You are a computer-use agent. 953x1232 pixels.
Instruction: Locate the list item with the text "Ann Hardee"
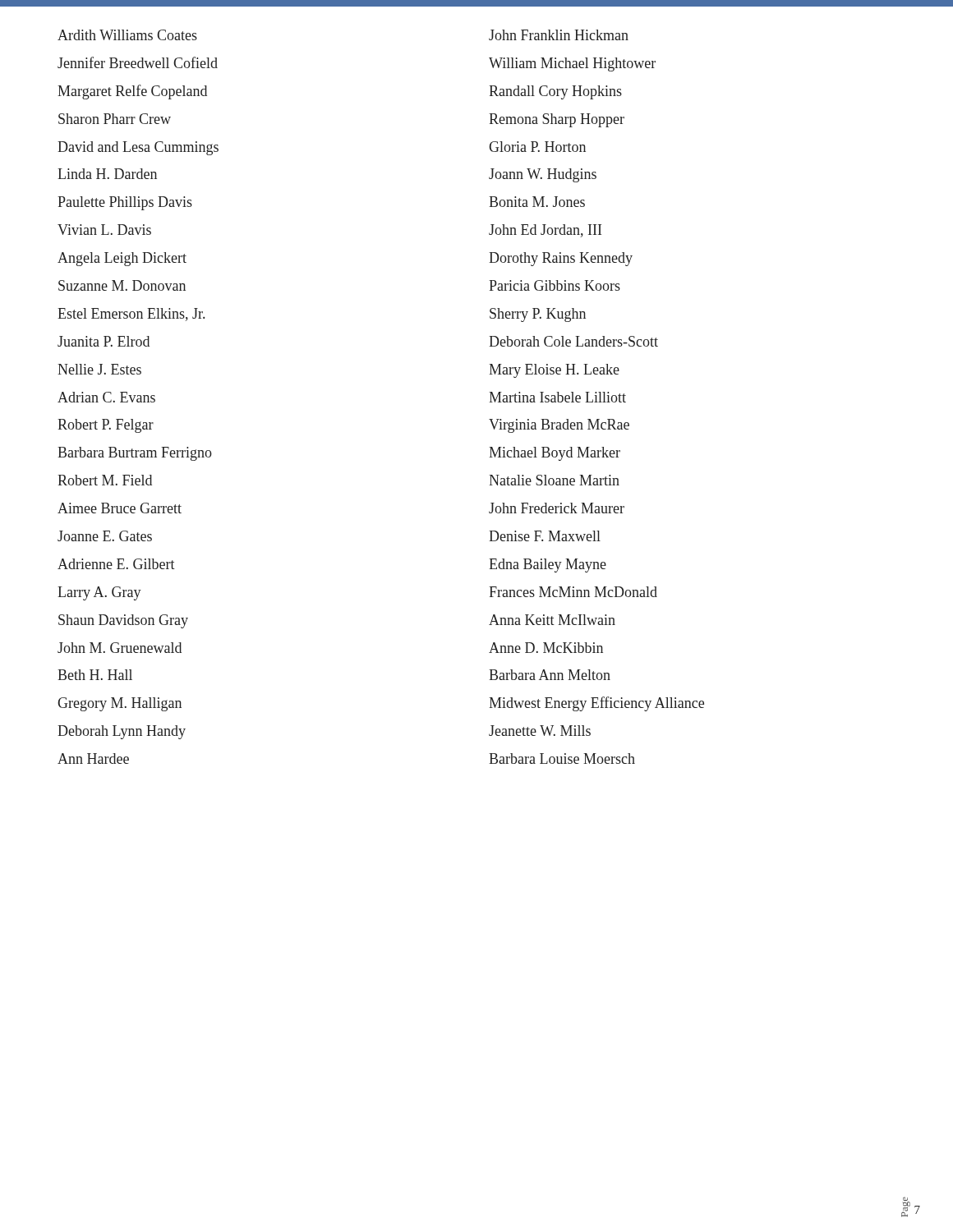point(93,759)
